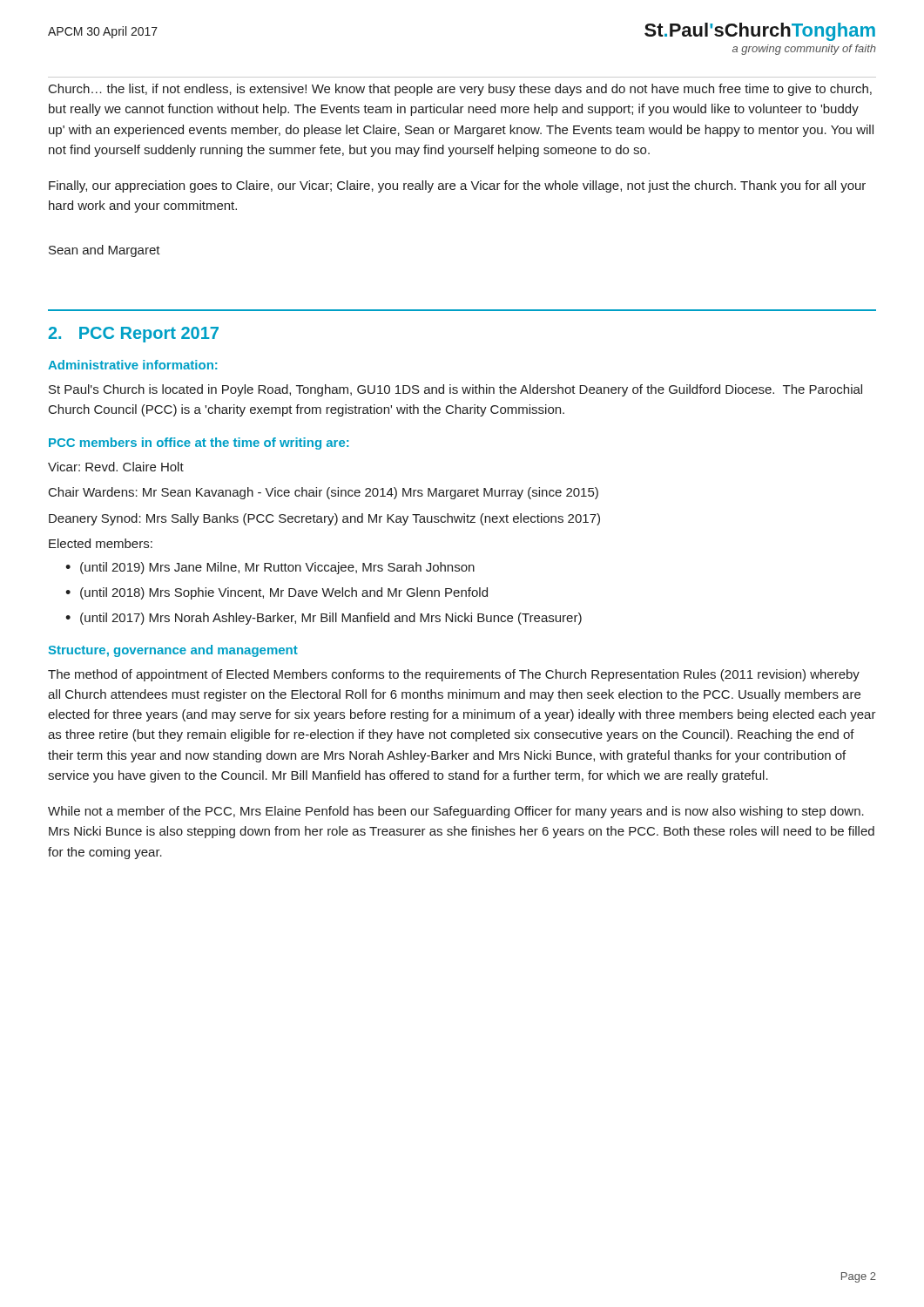Screen dimensions: 1307x924
Task: Click on the section header containing "Structure, governance and"
Action: [x=173, y=649]
